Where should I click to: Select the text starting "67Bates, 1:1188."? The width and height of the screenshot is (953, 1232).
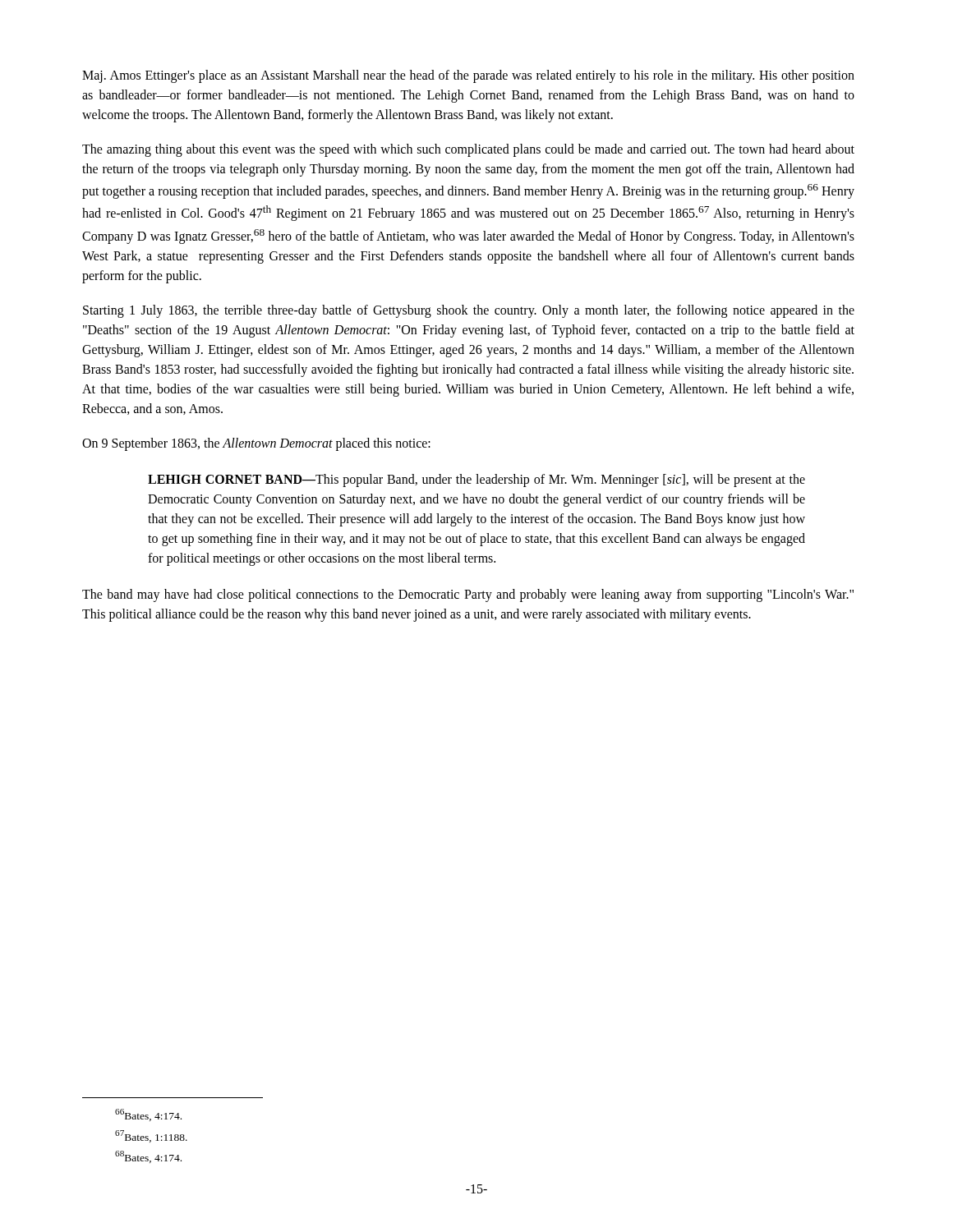(151, 1135)
